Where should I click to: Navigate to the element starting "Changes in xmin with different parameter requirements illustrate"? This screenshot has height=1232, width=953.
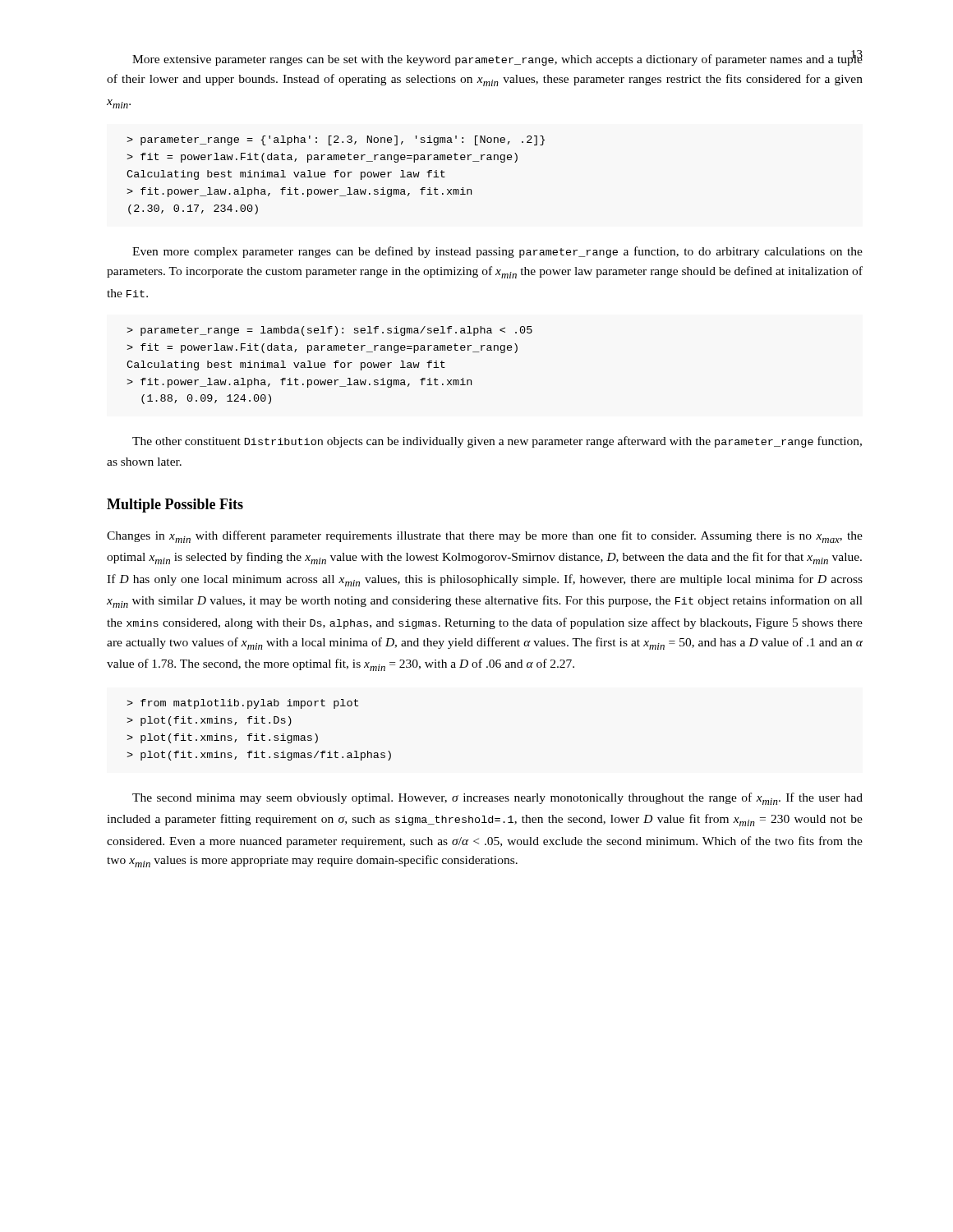pos(485,601)
